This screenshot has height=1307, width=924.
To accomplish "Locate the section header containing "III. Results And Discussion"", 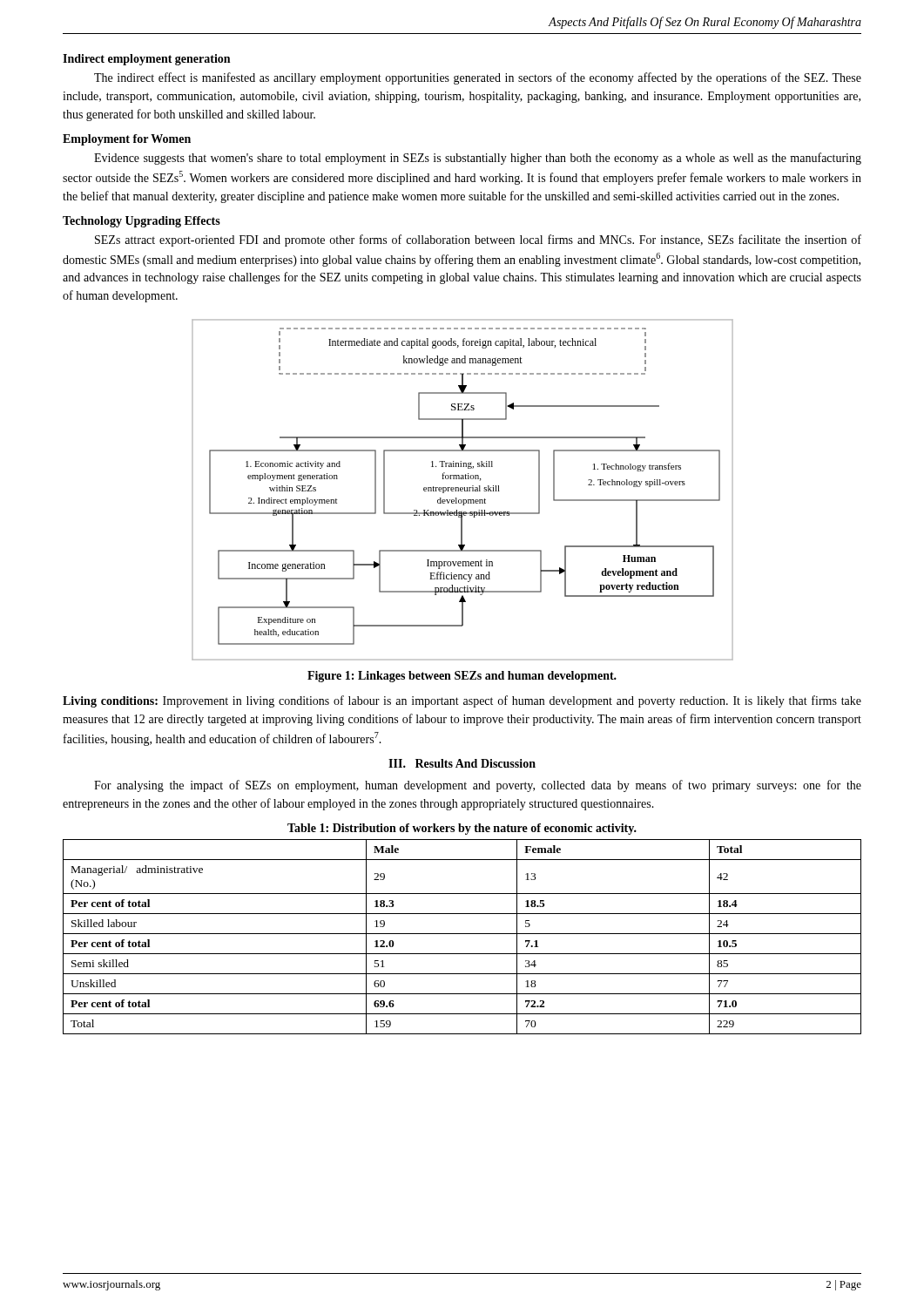I will pyautogui.click(x=462, y=764).
